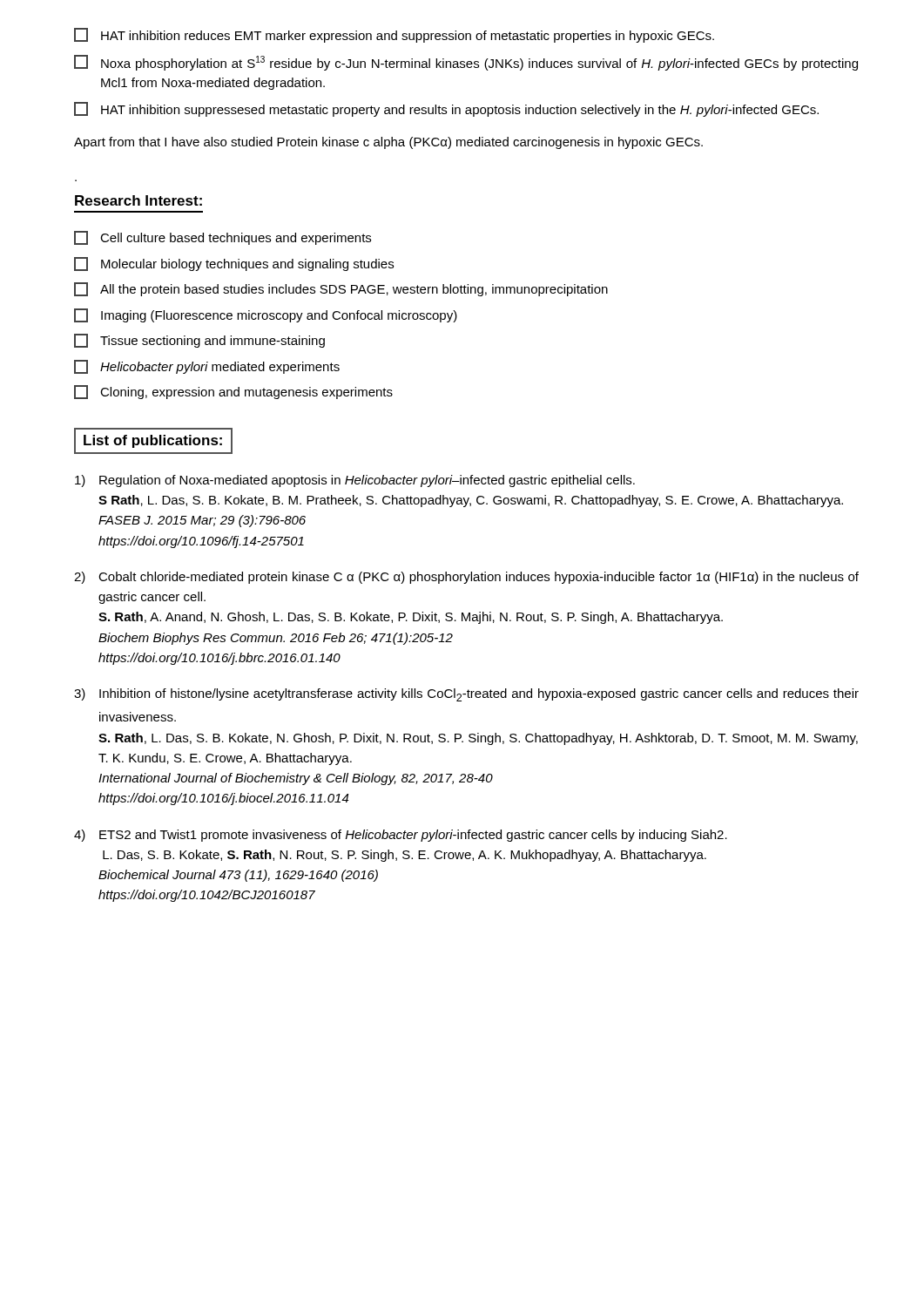Find the list item containing "3) Inhibition of histone/lysine"
The height and width of the screenshot is (1307, 924).
[466, 746]
